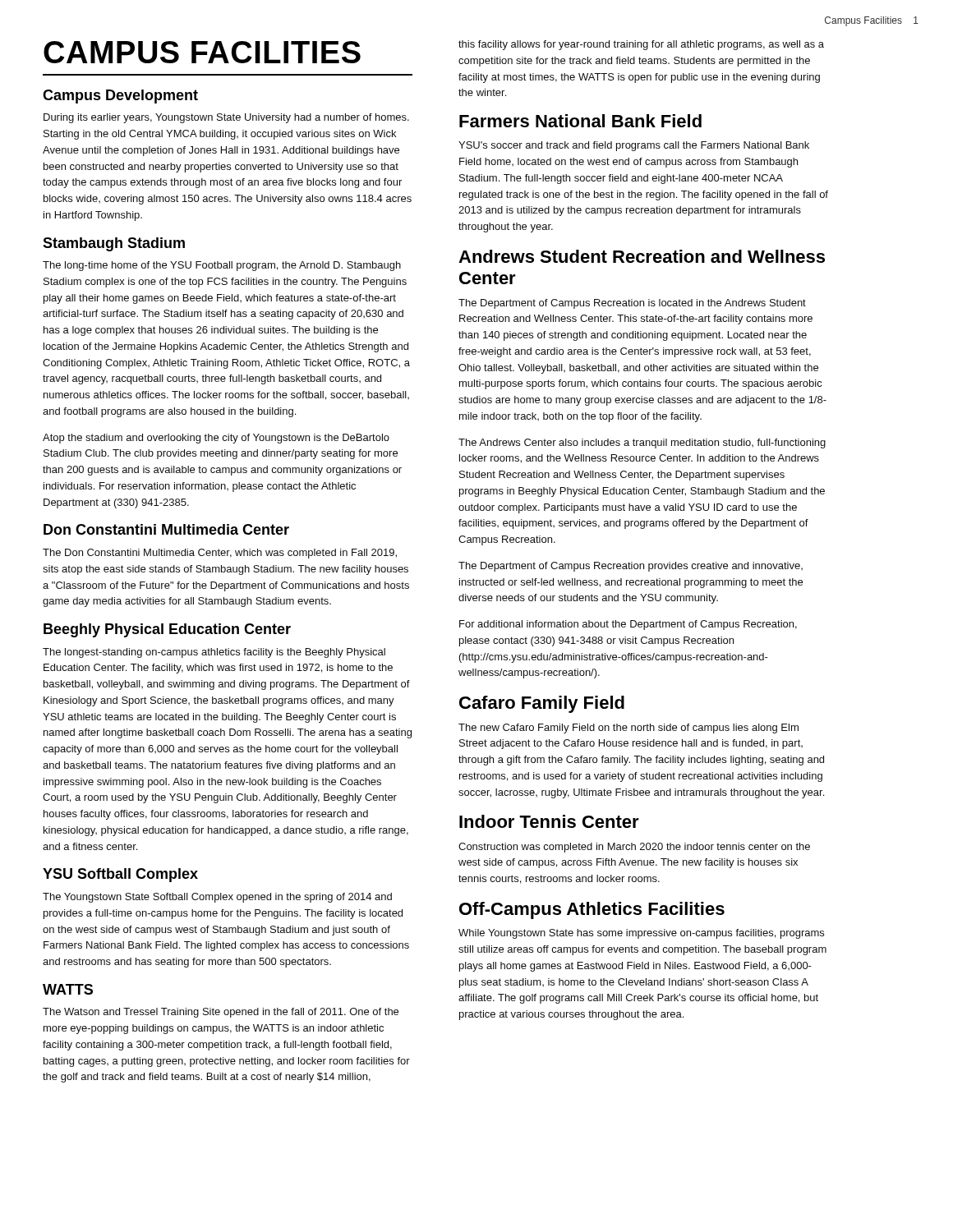
Task: Find the section header with the text "Off-Campus Athletics Facilities"
Action: coord(592,909)
